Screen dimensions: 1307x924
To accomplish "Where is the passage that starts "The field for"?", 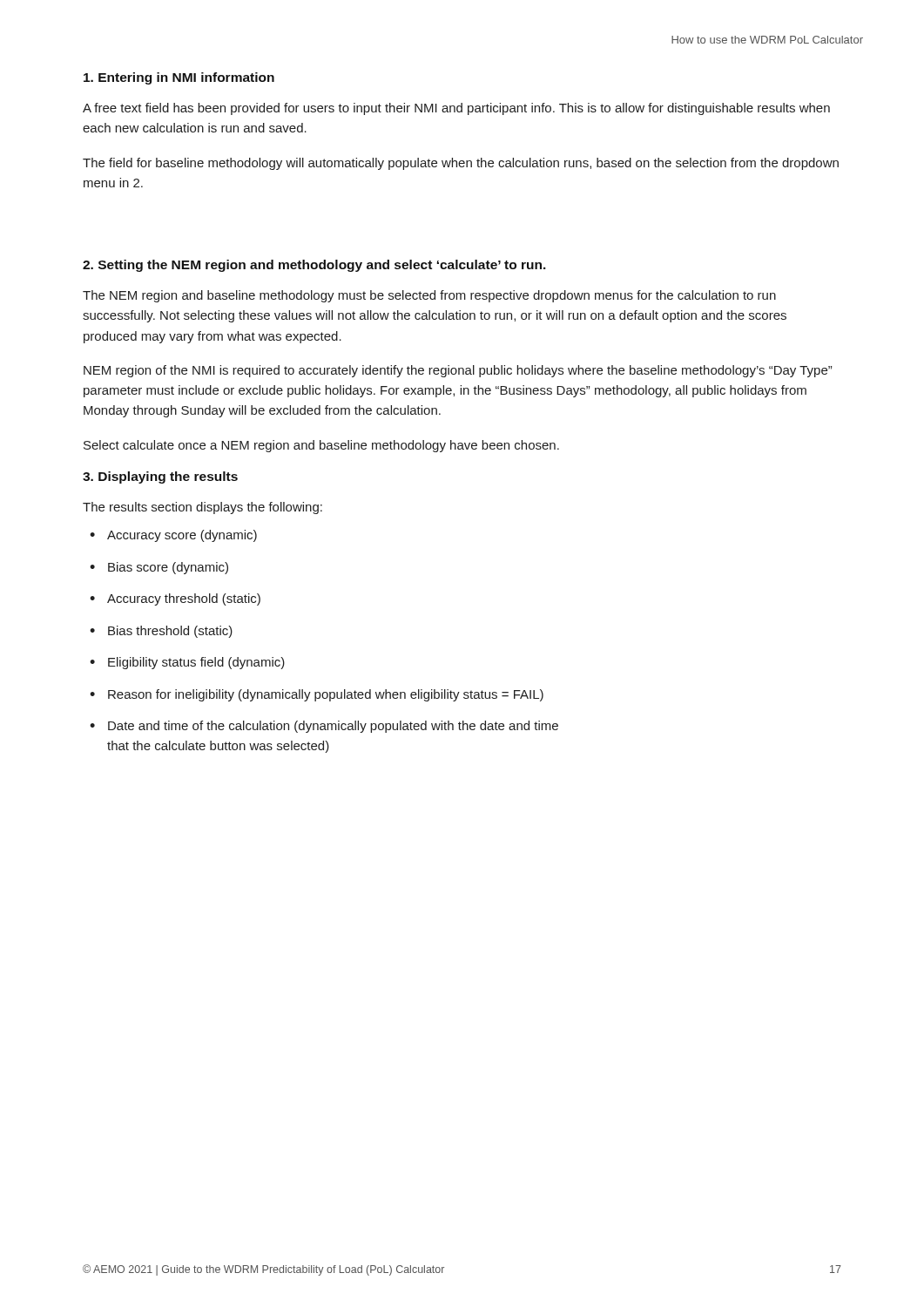I will click(461, 172).
